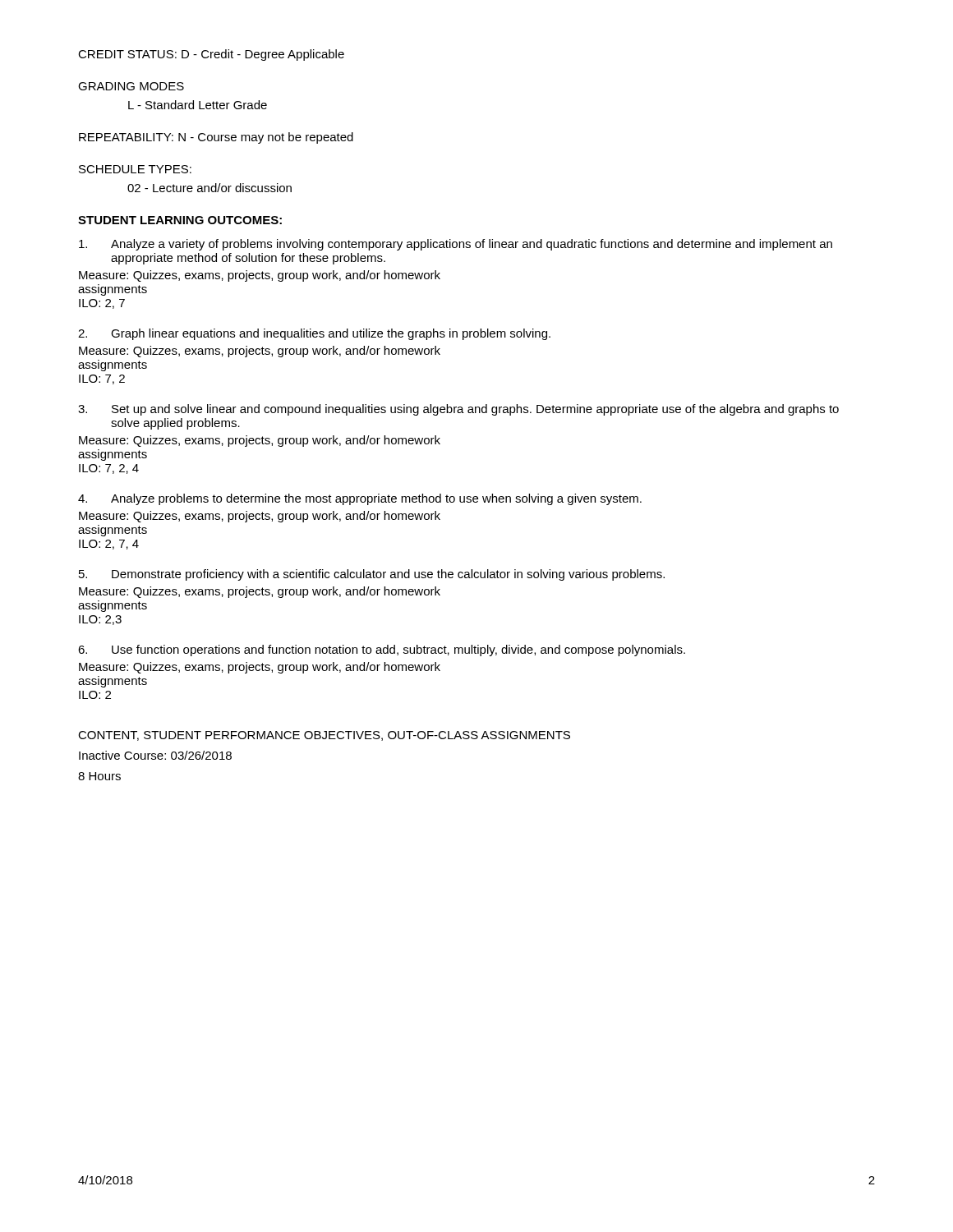Find the block on this page that starts "3.Set up and"
Screen dimensions: 1232x953
tap(458, 410)
